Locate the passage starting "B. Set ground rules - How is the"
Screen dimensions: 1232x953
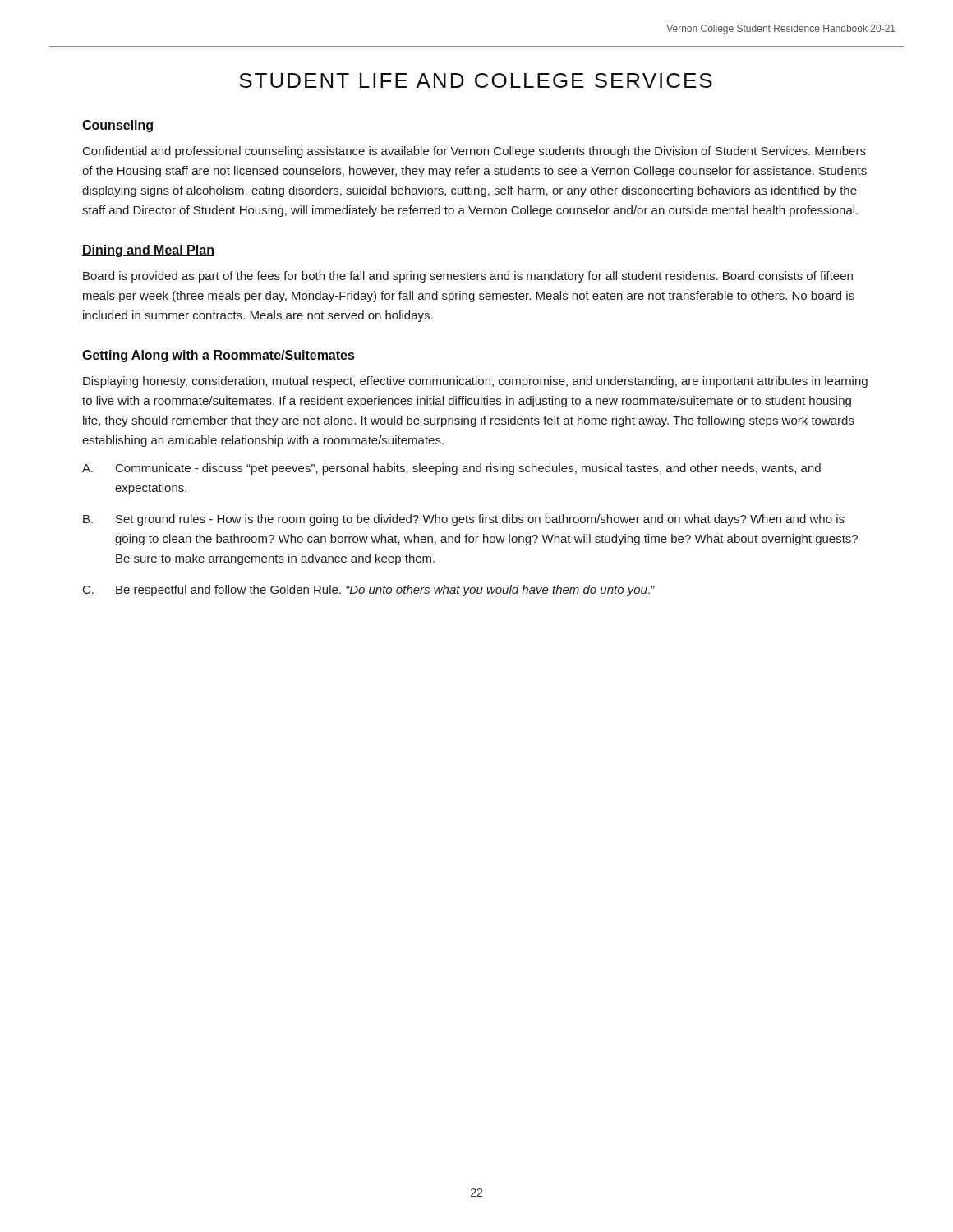476,539
